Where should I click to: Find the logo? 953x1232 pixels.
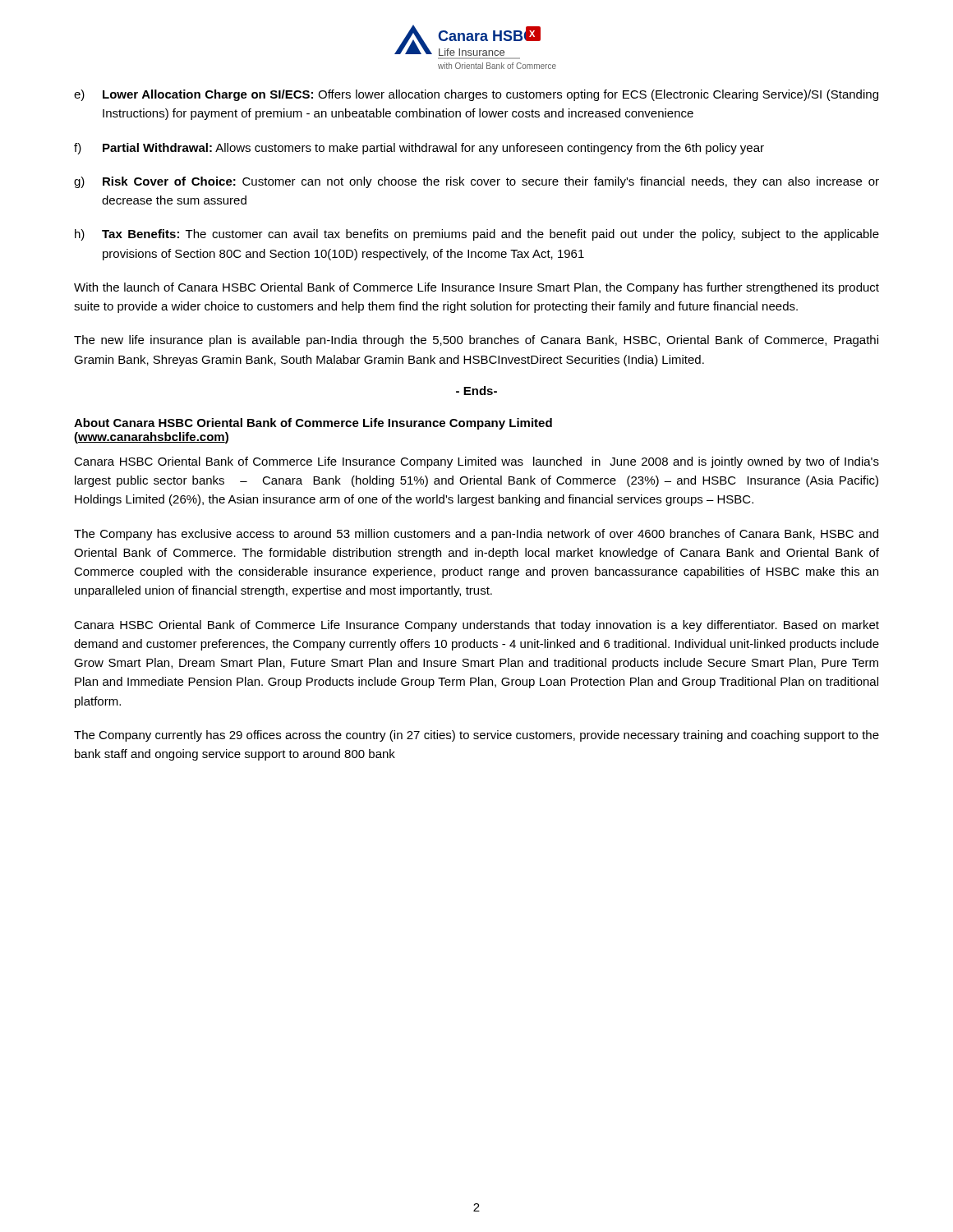coord(476,42)
